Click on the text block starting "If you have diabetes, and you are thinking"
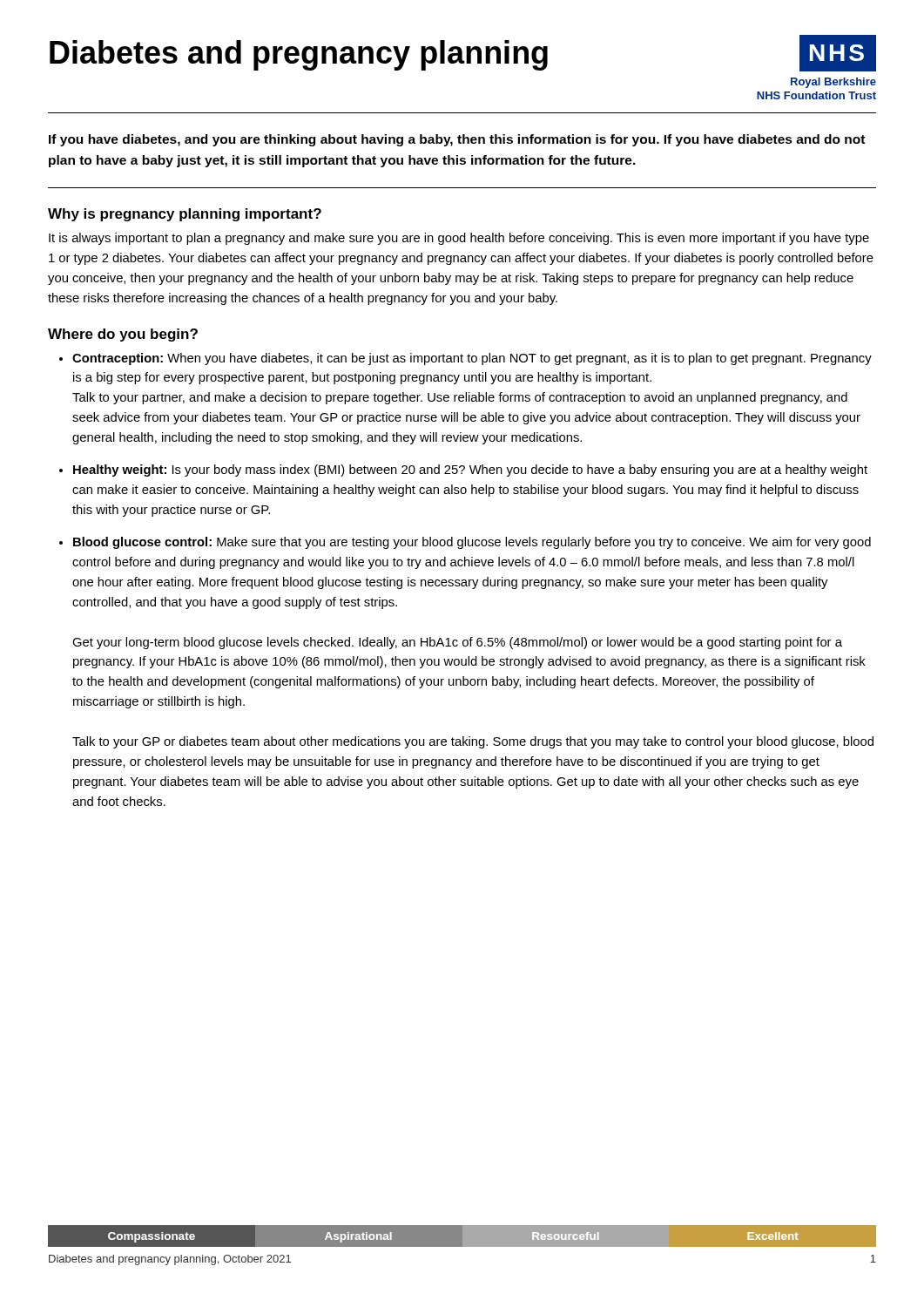This screenshot has width=924, height=1307. [462, 150]
